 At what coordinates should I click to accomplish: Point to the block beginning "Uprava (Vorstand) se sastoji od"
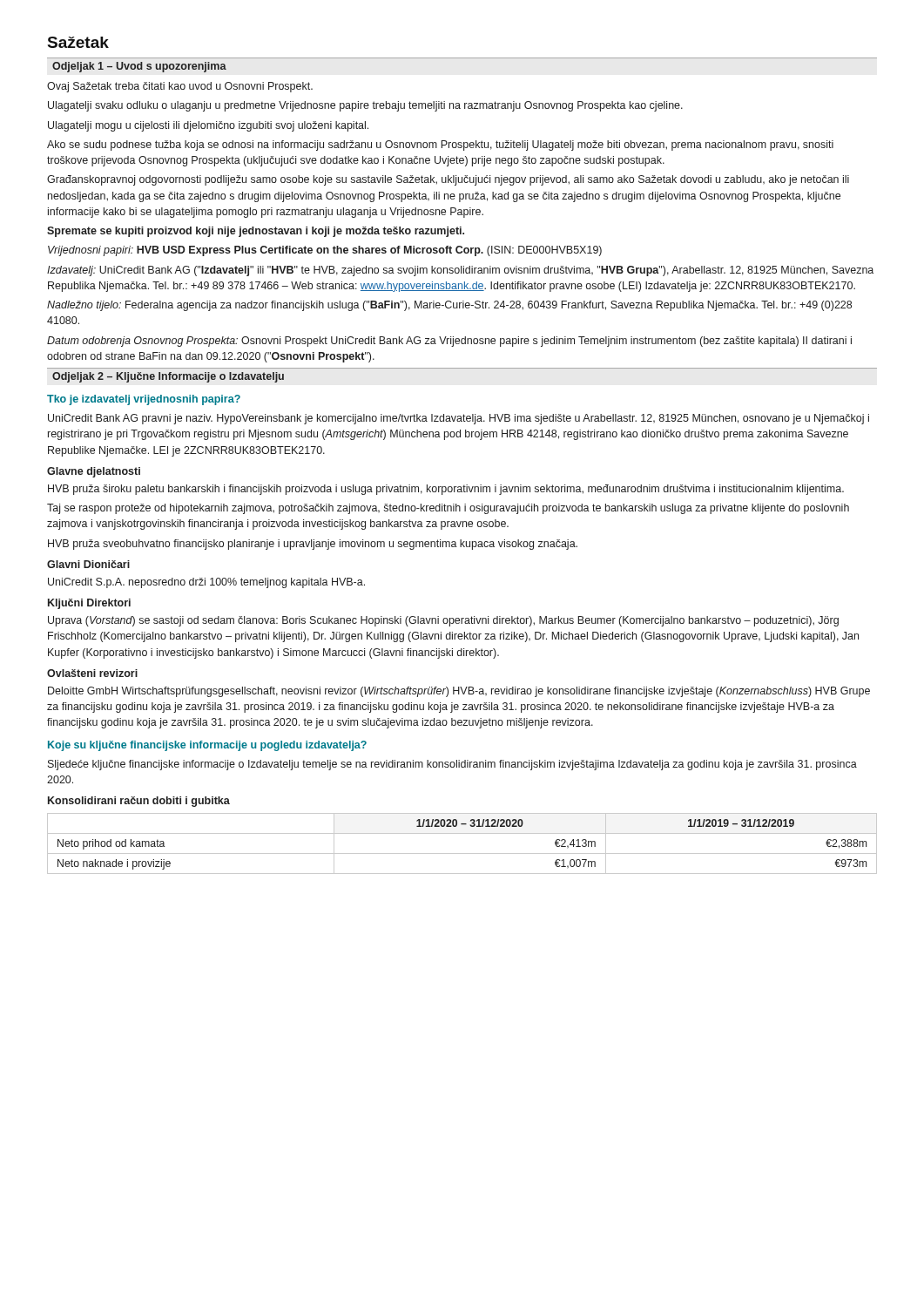[462, 636]
